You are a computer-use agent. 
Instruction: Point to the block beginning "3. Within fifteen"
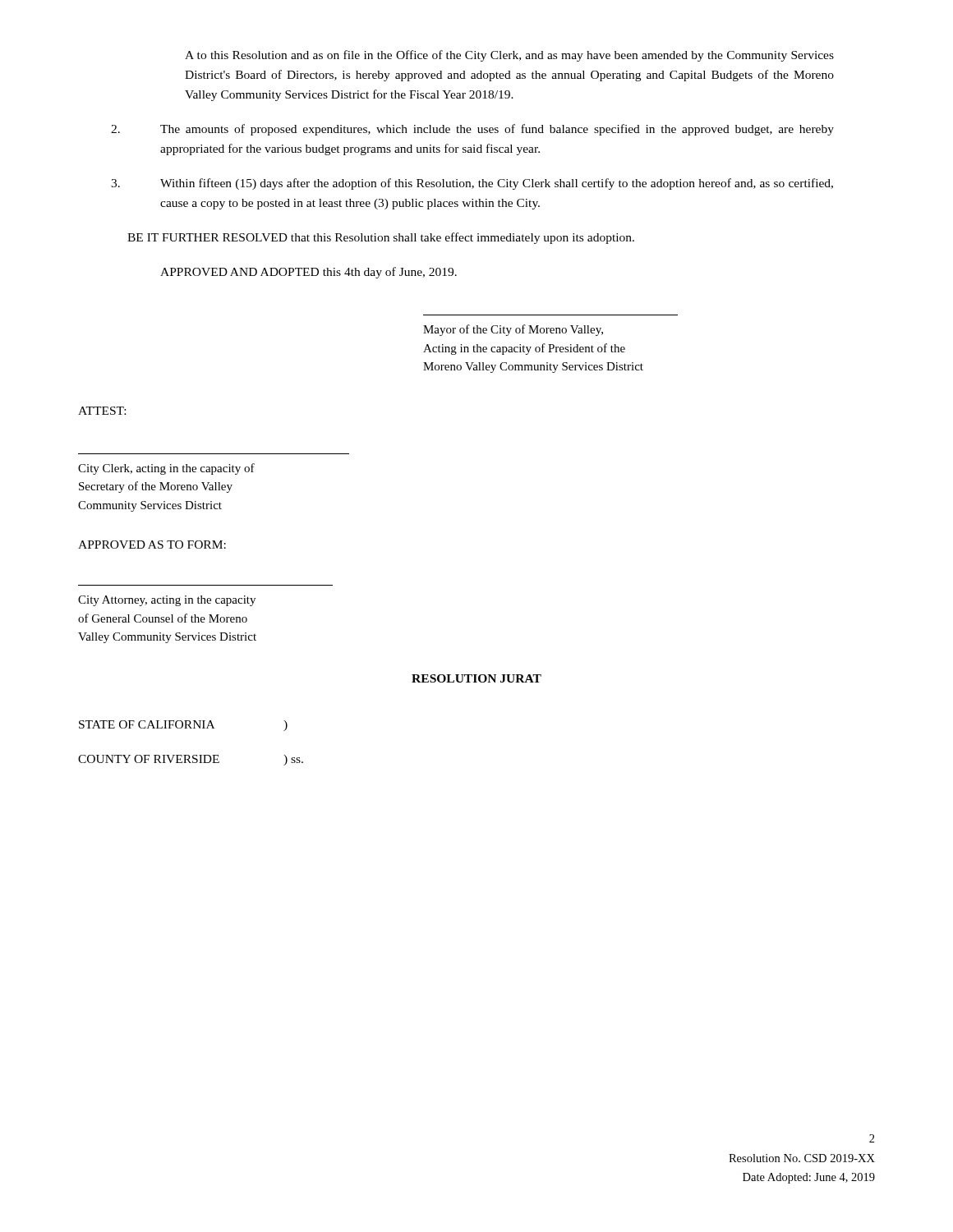click(456, 193)
